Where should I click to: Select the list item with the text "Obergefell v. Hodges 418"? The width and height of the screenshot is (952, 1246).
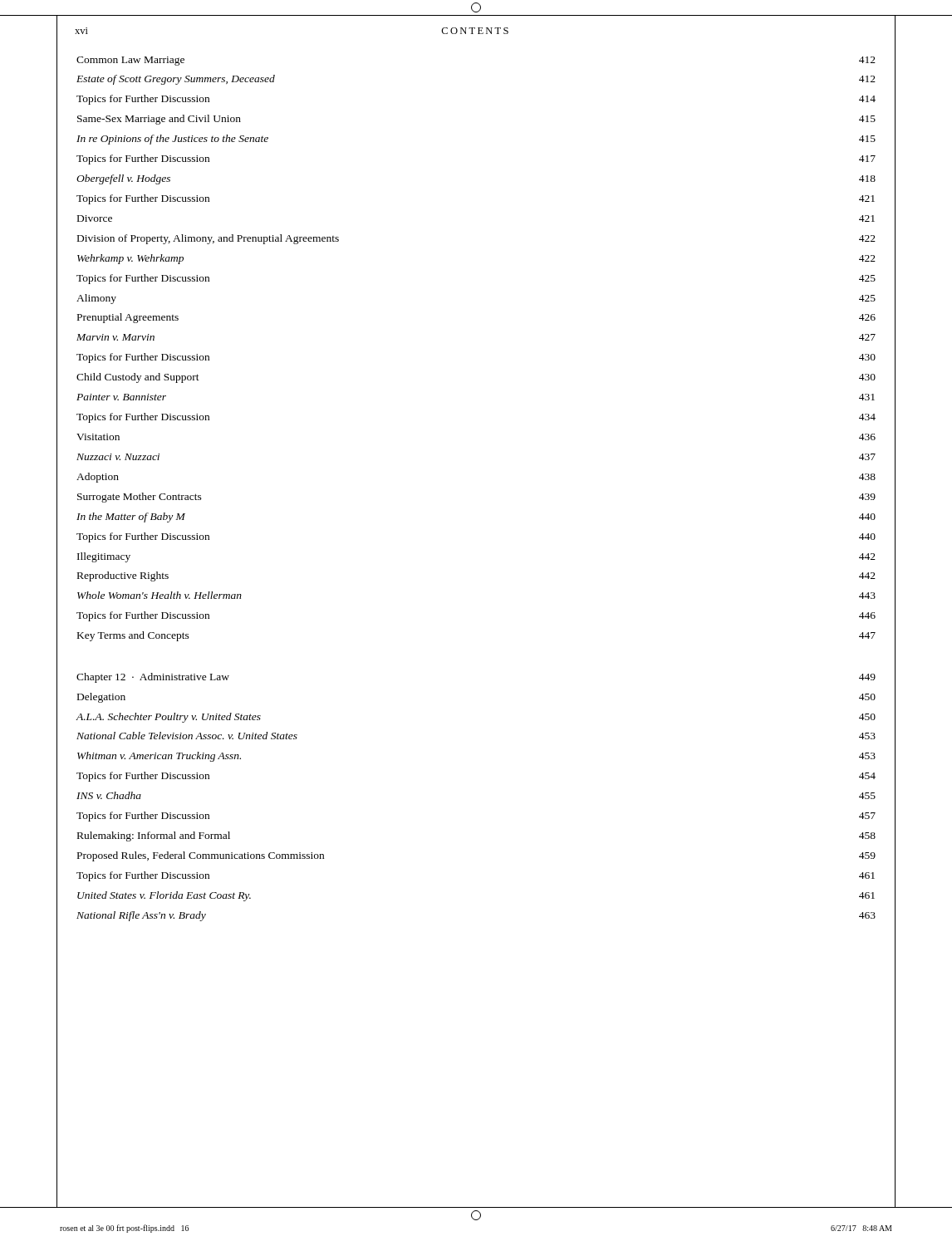tap(123, 179)
